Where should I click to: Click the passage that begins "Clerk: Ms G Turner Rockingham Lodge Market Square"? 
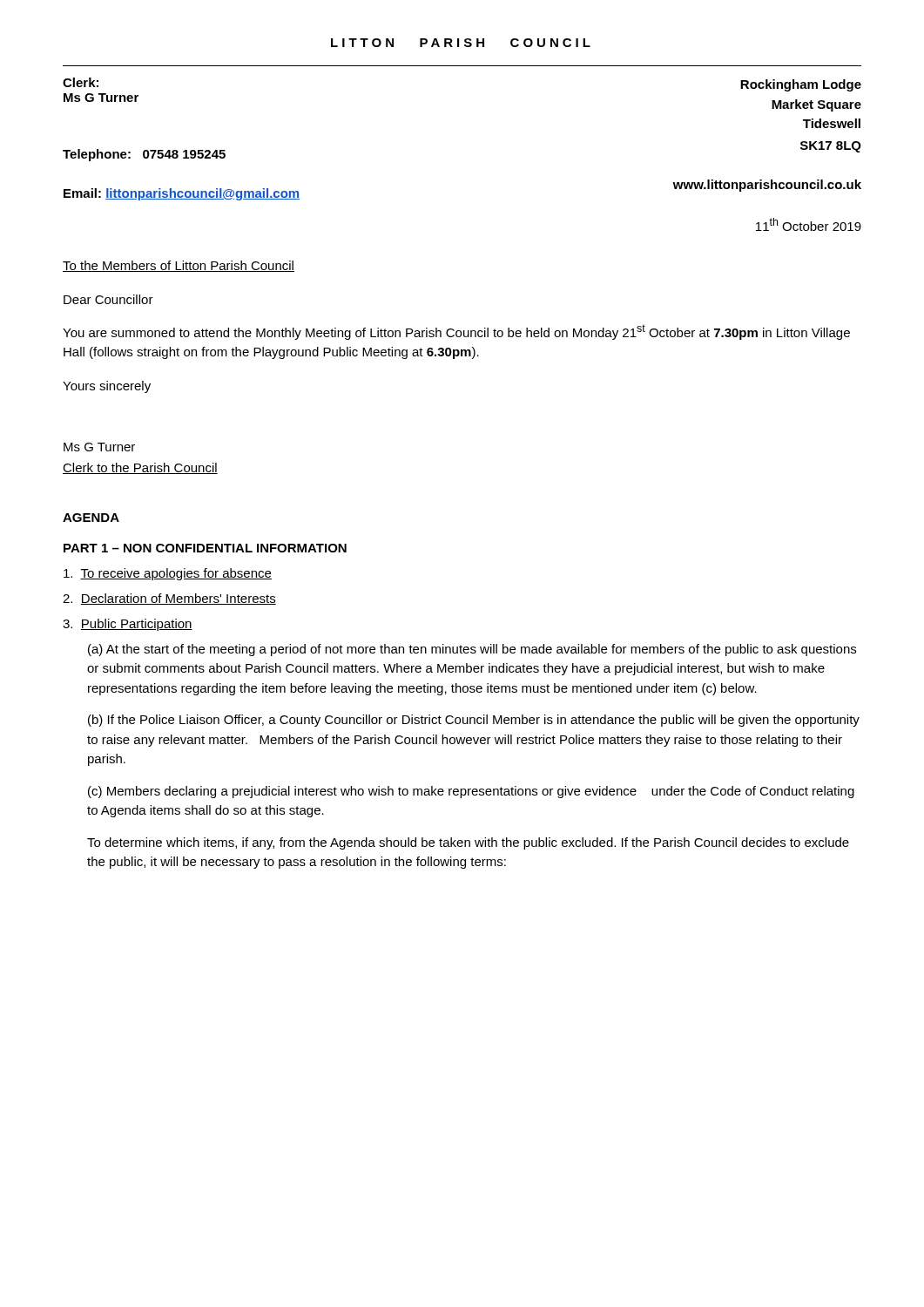click(x=79, y=84)
